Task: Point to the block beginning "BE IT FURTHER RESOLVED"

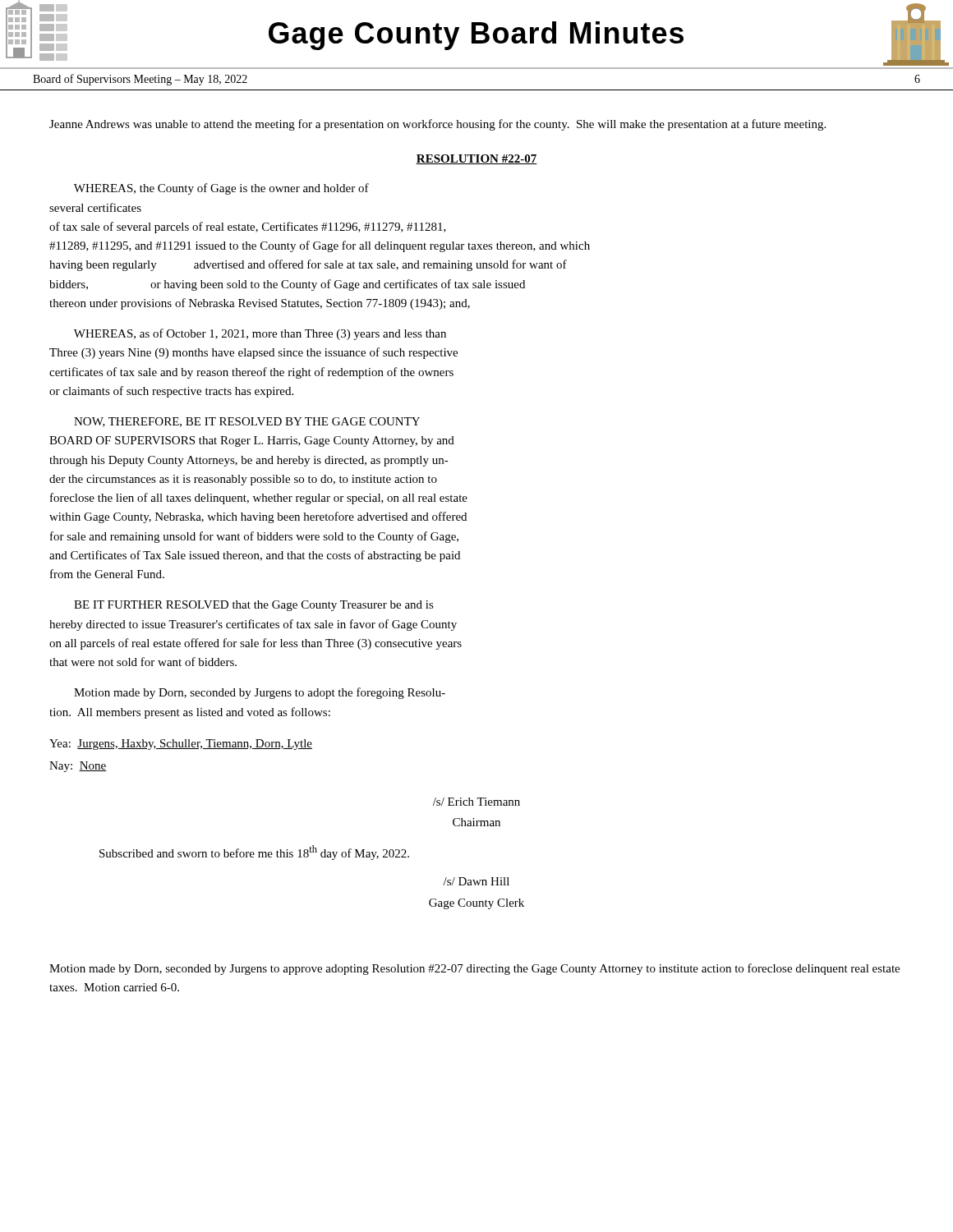Action: pos(256,633)
